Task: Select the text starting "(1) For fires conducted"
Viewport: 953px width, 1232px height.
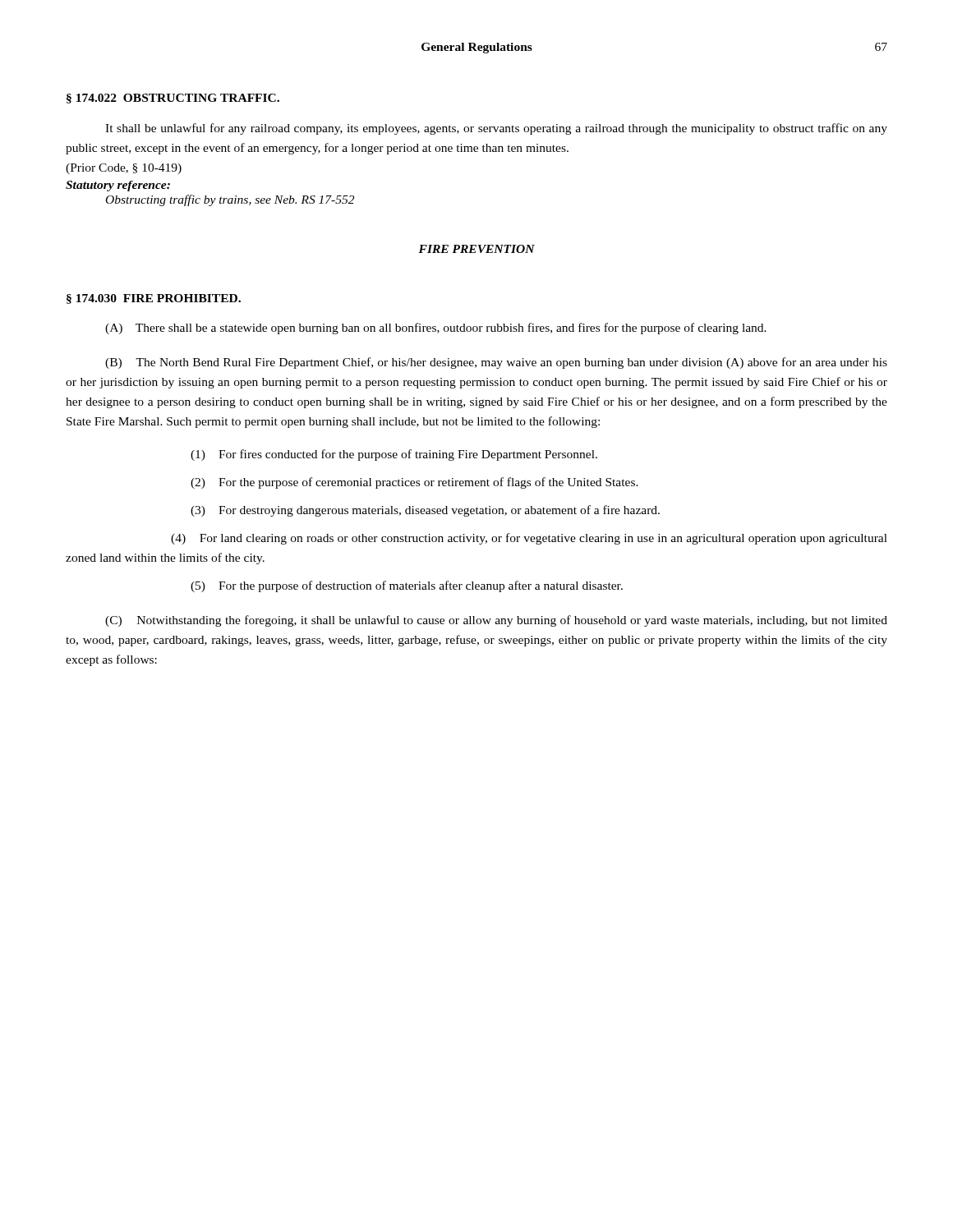Action: [476, 454]
